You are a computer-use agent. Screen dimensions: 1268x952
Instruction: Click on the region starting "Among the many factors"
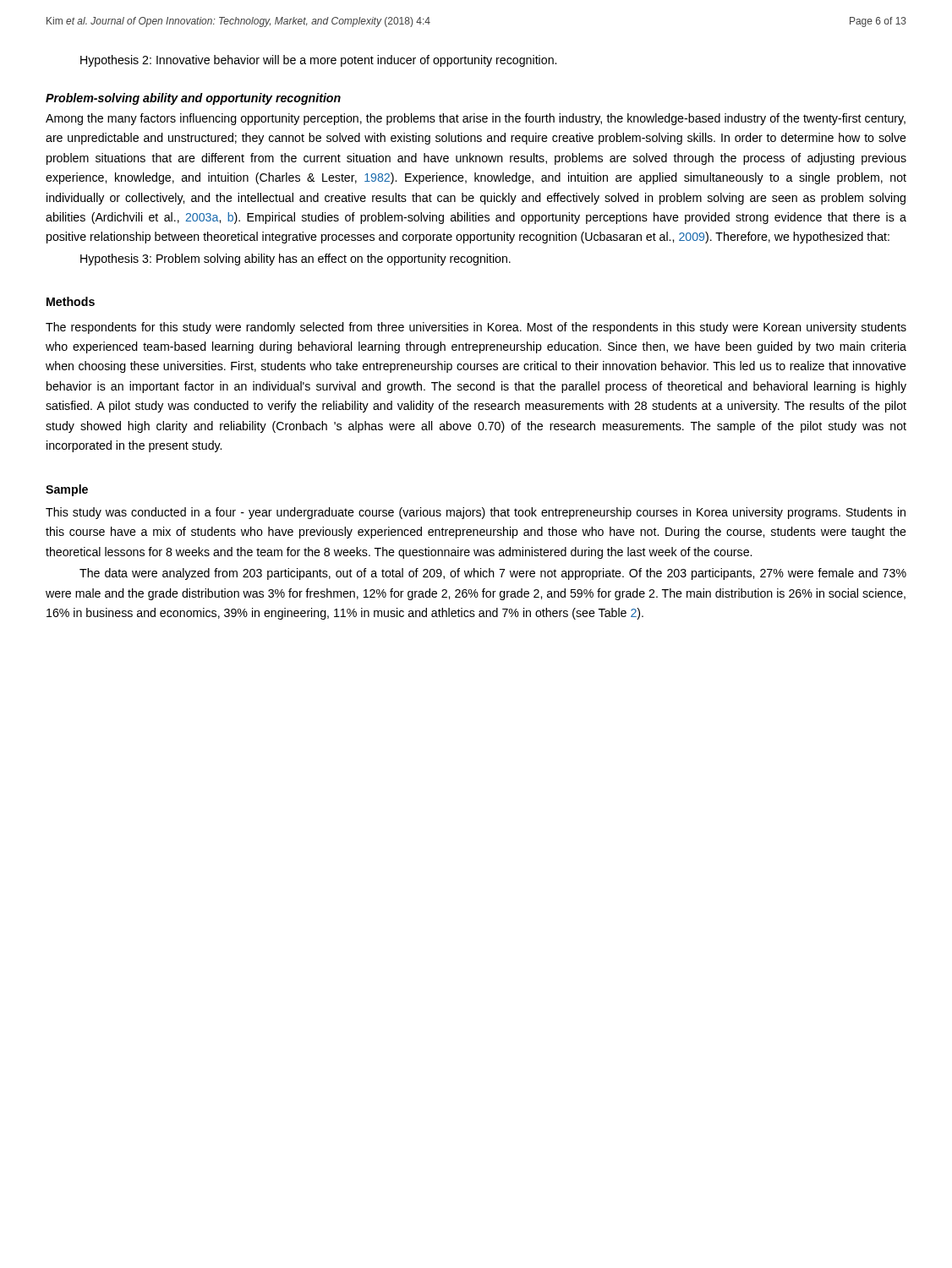coord(476,178)
